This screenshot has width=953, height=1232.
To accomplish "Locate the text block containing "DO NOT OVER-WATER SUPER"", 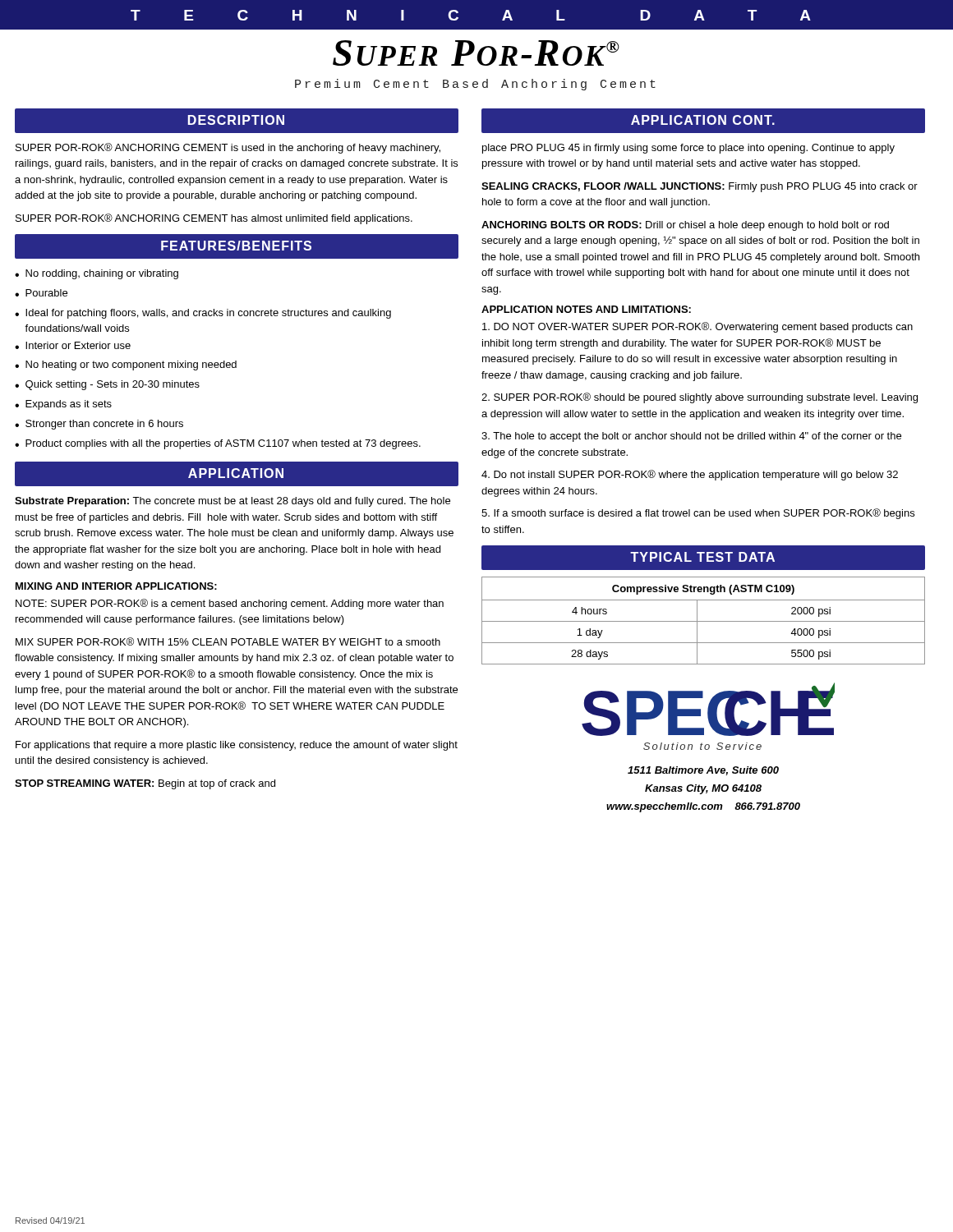I will 697,351.
